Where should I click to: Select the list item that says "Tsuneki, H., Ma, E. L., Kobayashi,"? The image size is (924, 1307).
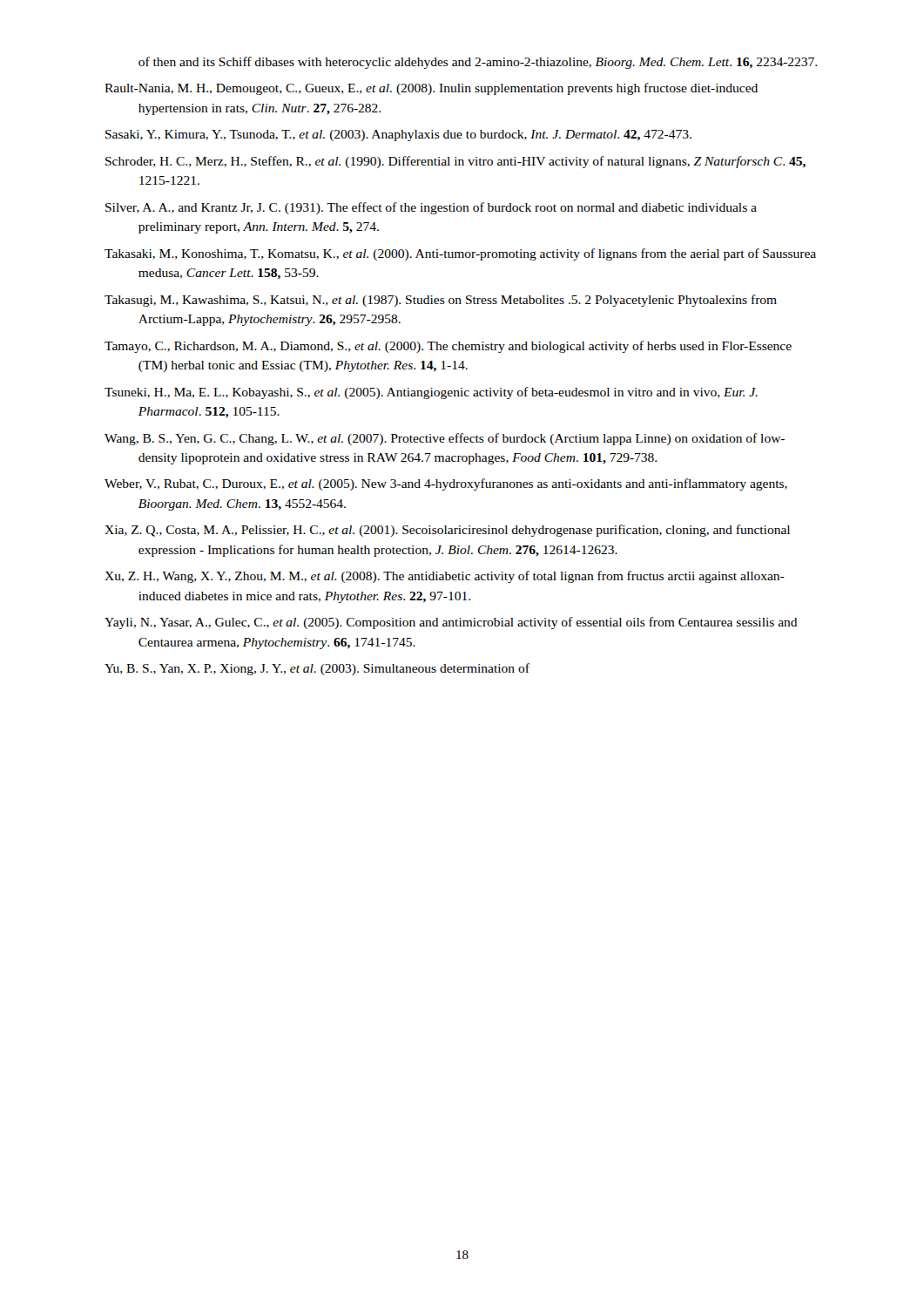click(x=432, y=401)
